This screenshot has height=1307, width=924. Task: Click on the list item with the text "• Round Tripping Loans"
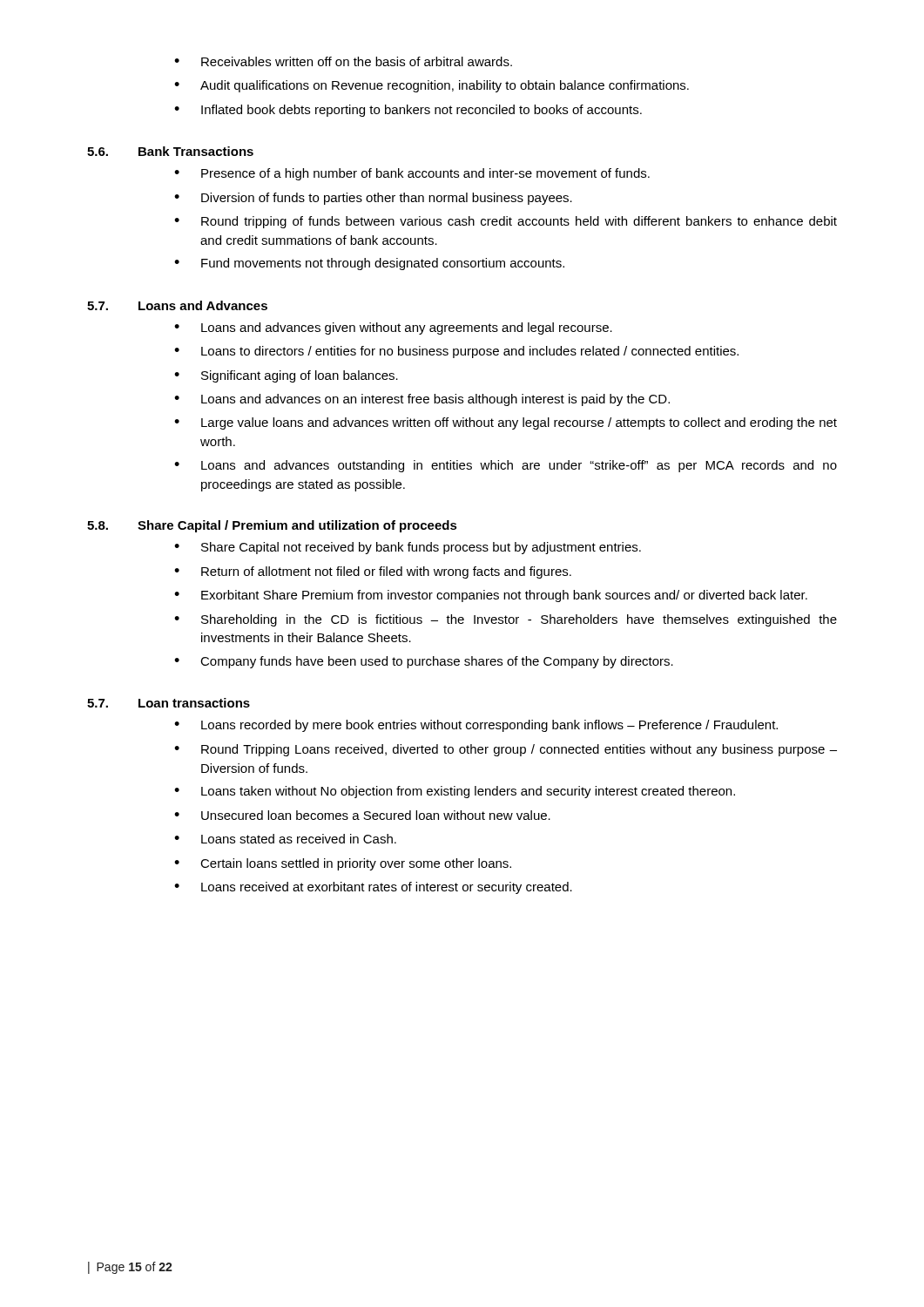pos(506,759)
